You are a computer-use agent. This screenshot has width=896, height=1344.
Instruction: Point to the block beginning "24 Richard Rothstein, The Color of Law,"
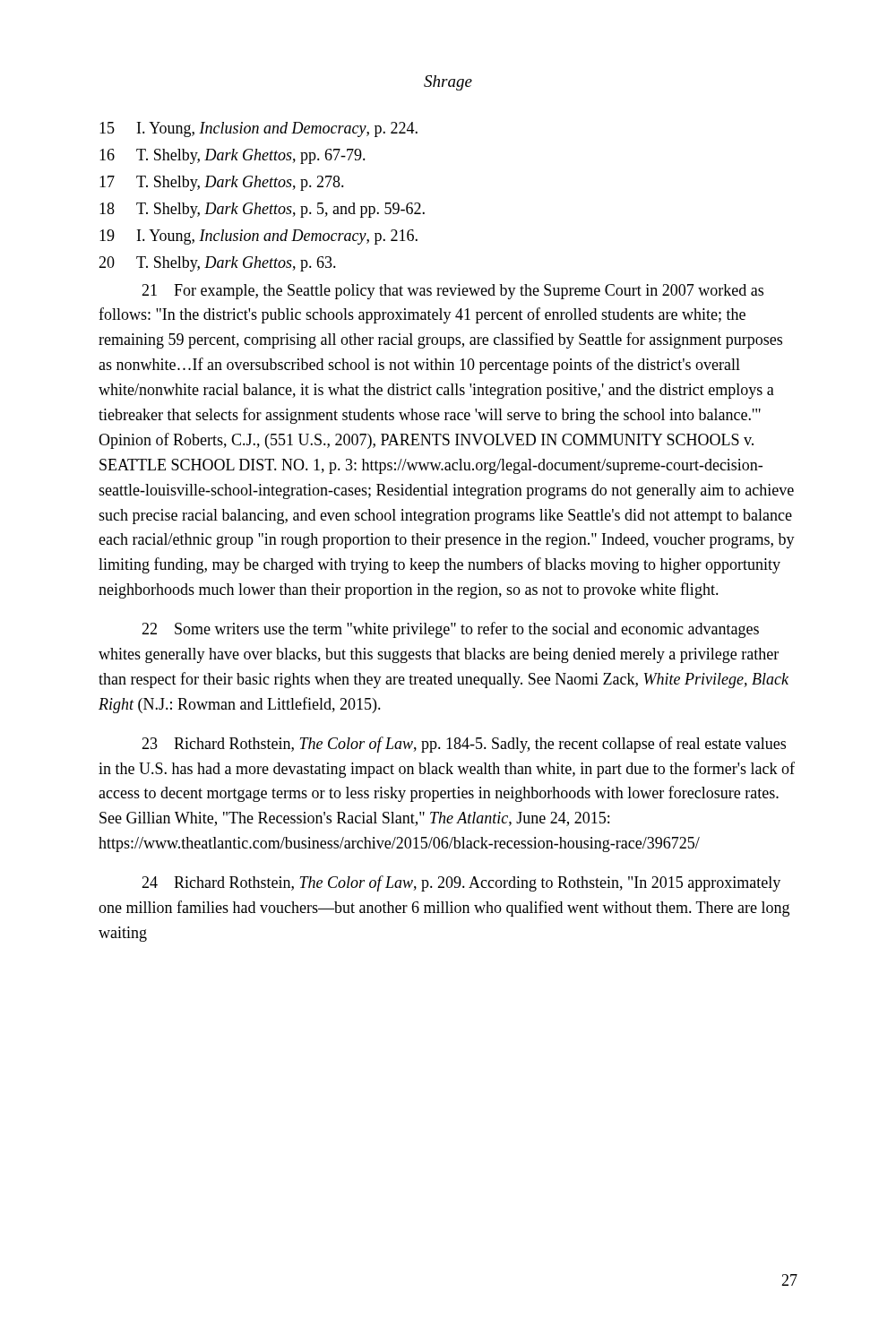[444, 908]
